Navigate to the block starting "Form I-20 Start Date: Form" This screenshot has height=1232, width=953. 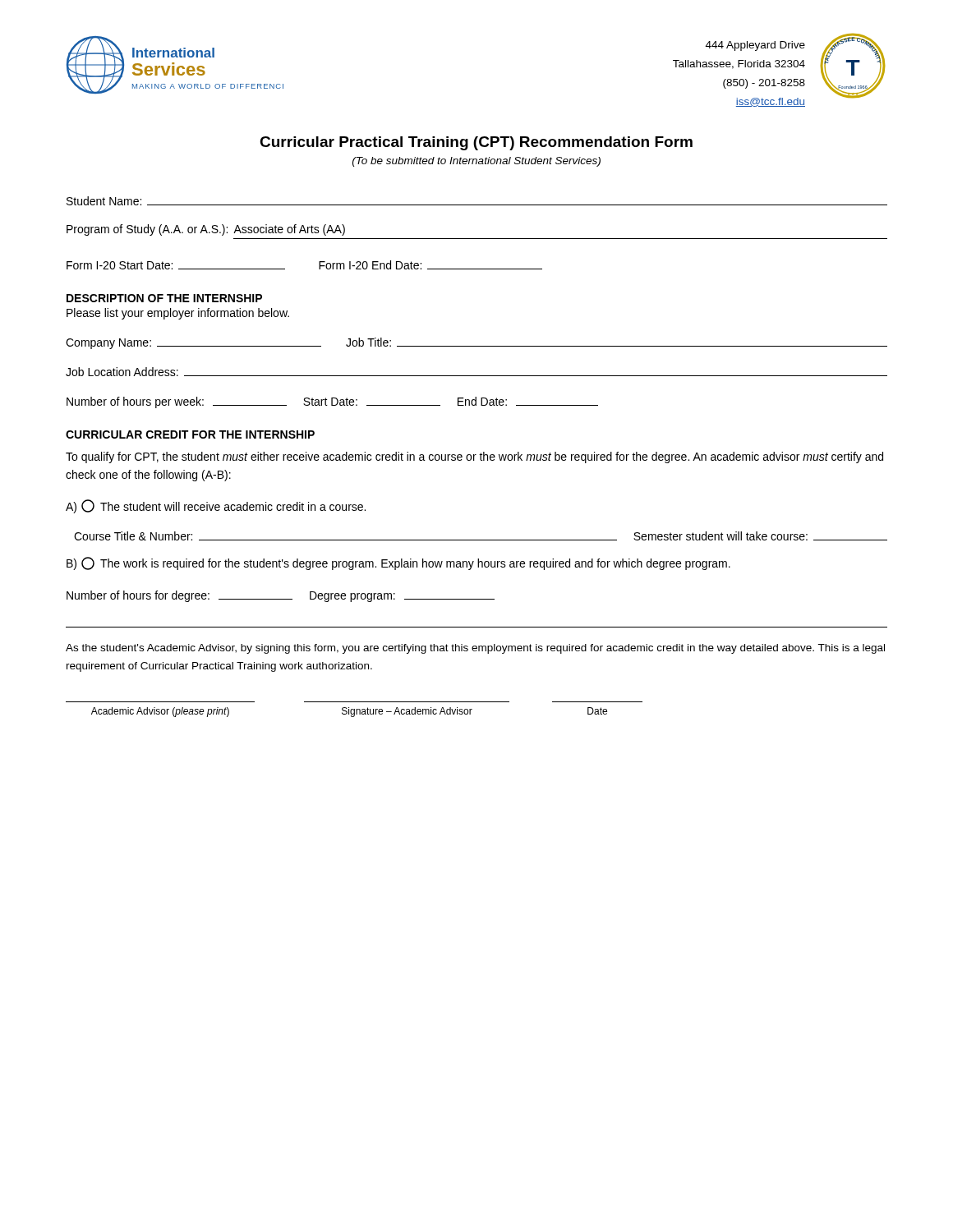point(122,265)
